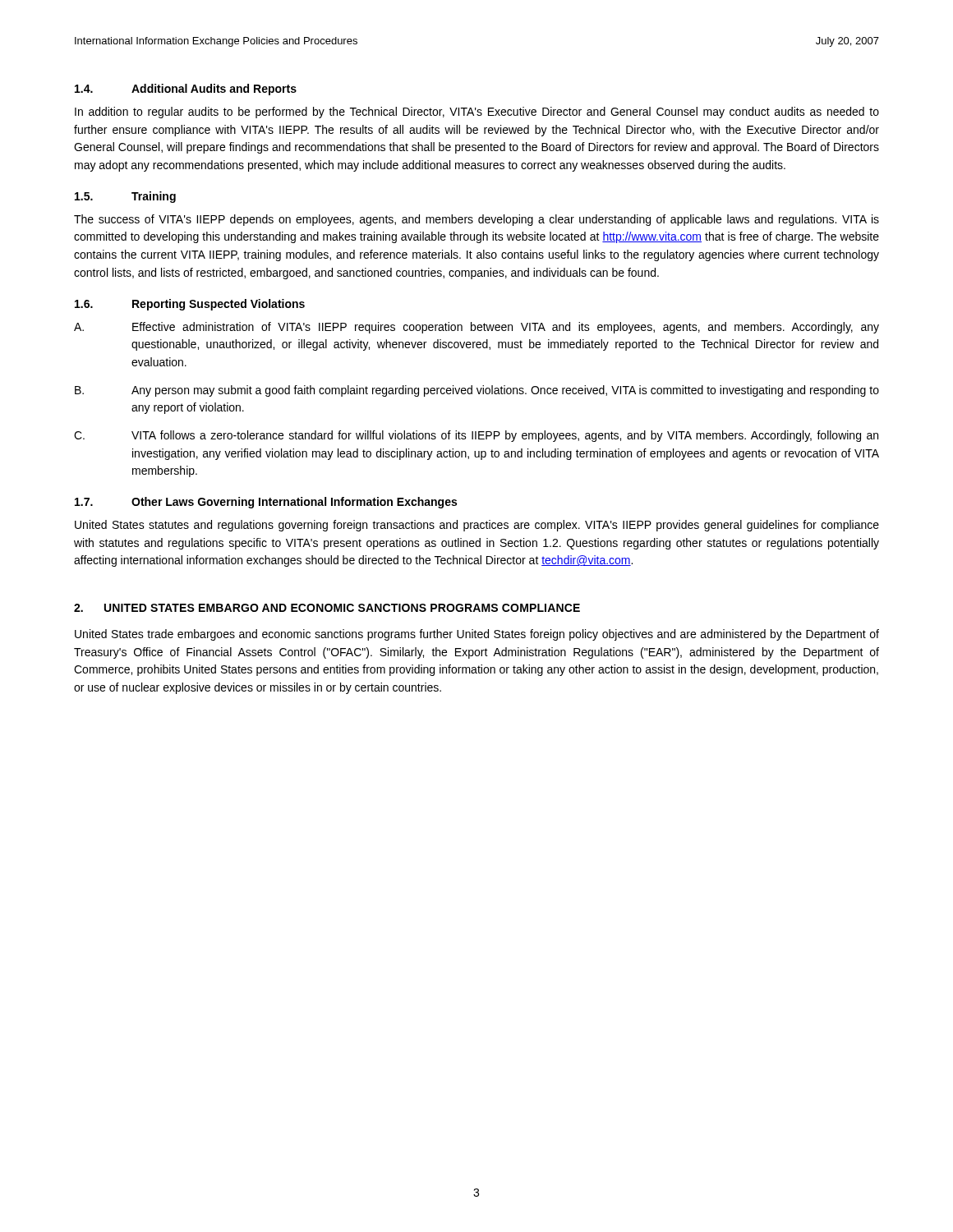Viewport: 953px width, 1232px height.
Task: Locate the text starting "1.7. Other Laws Governing International Information Exchanges"
Action: (x=266, y=502)
